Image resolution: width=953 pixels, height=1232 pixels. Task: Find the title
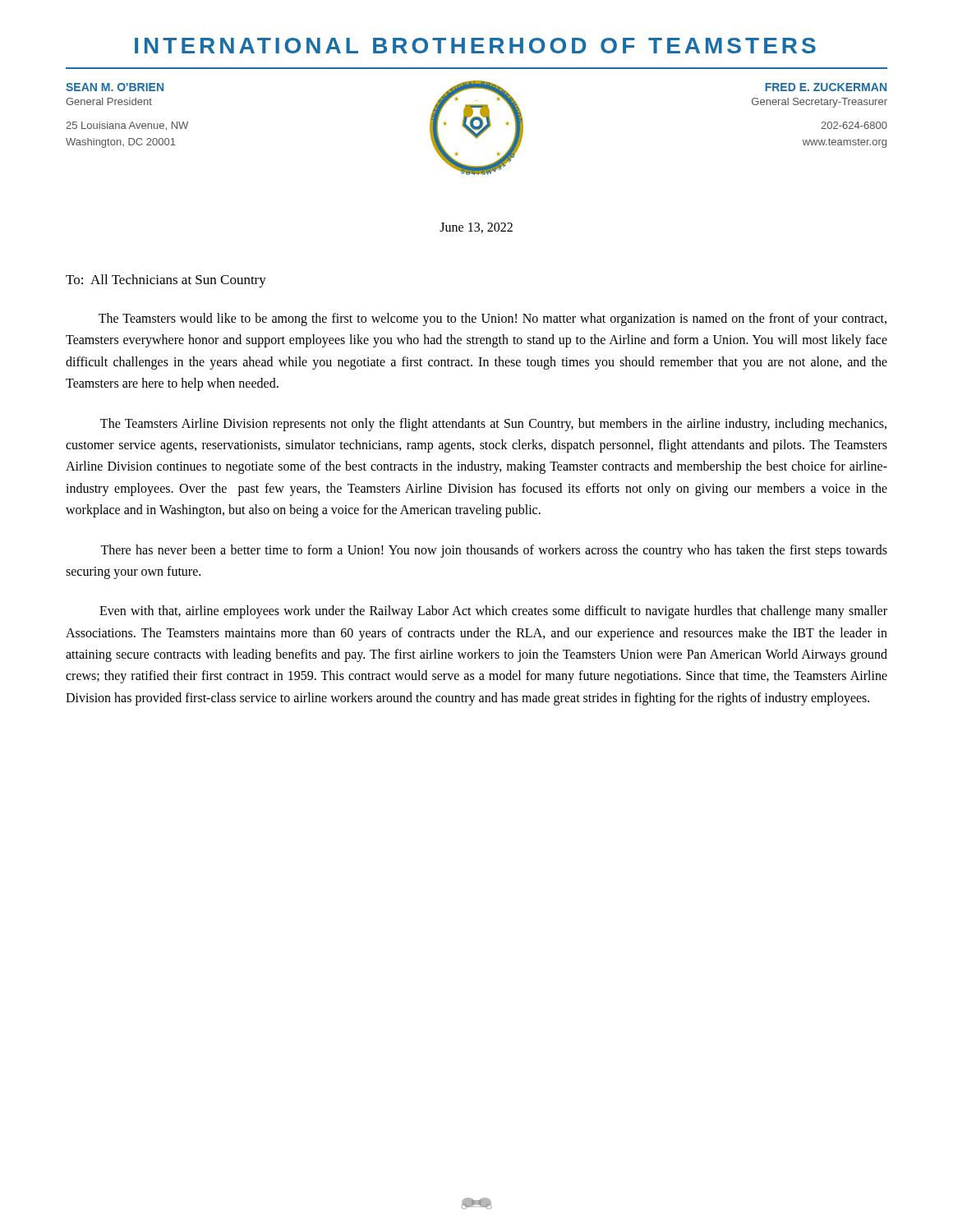pos(476,46)
